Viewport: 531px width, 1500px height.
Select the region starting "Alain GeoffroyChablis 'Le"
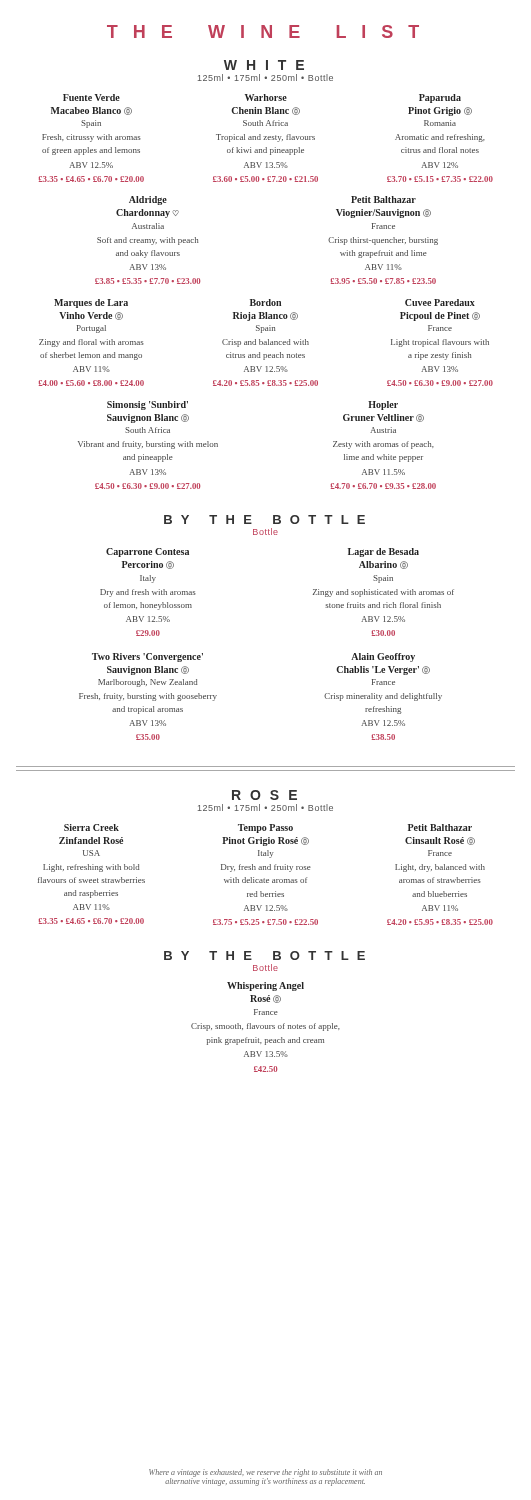pos(383,697)
